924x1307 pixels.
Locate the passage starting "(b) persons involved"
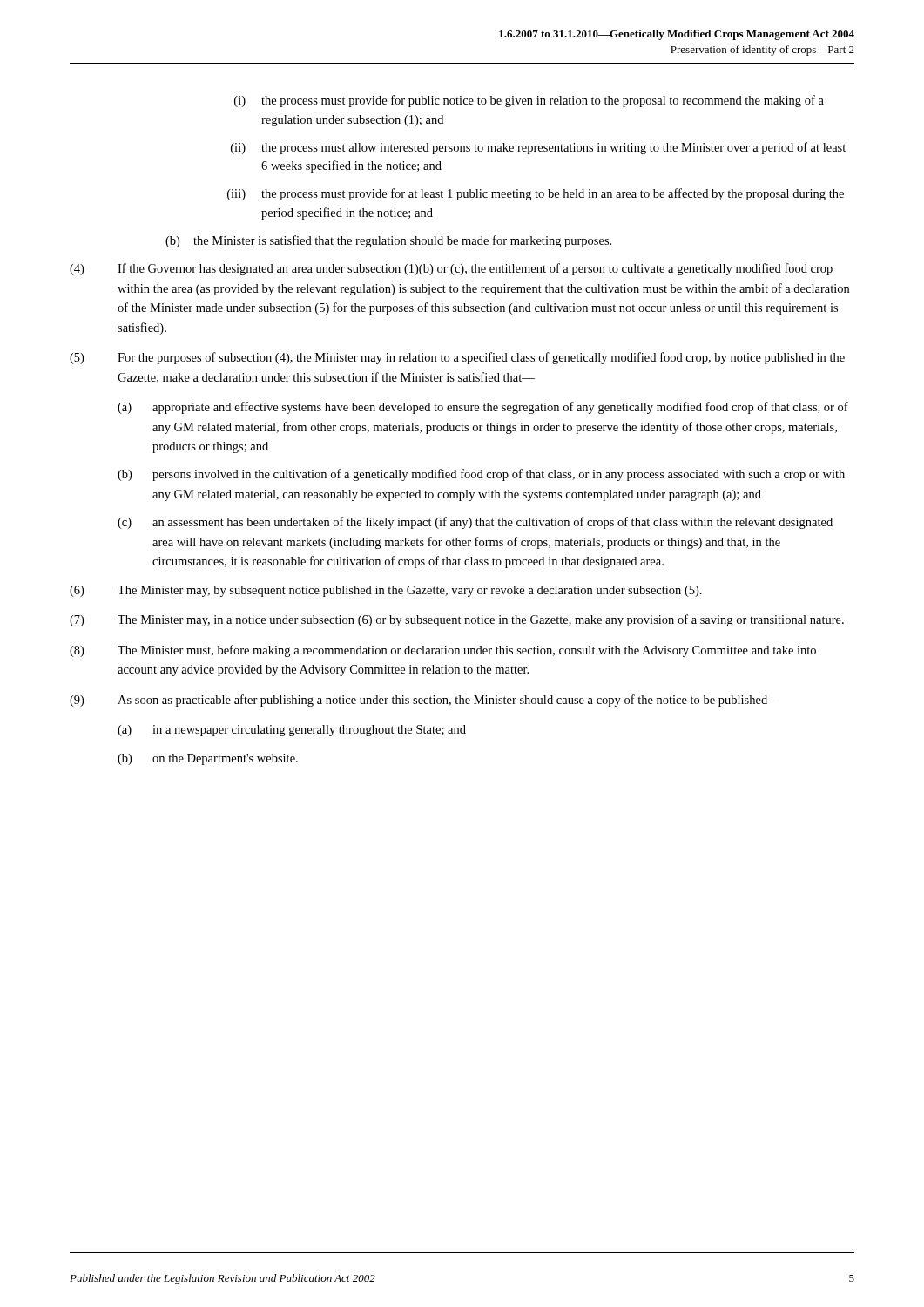point(486,484)
